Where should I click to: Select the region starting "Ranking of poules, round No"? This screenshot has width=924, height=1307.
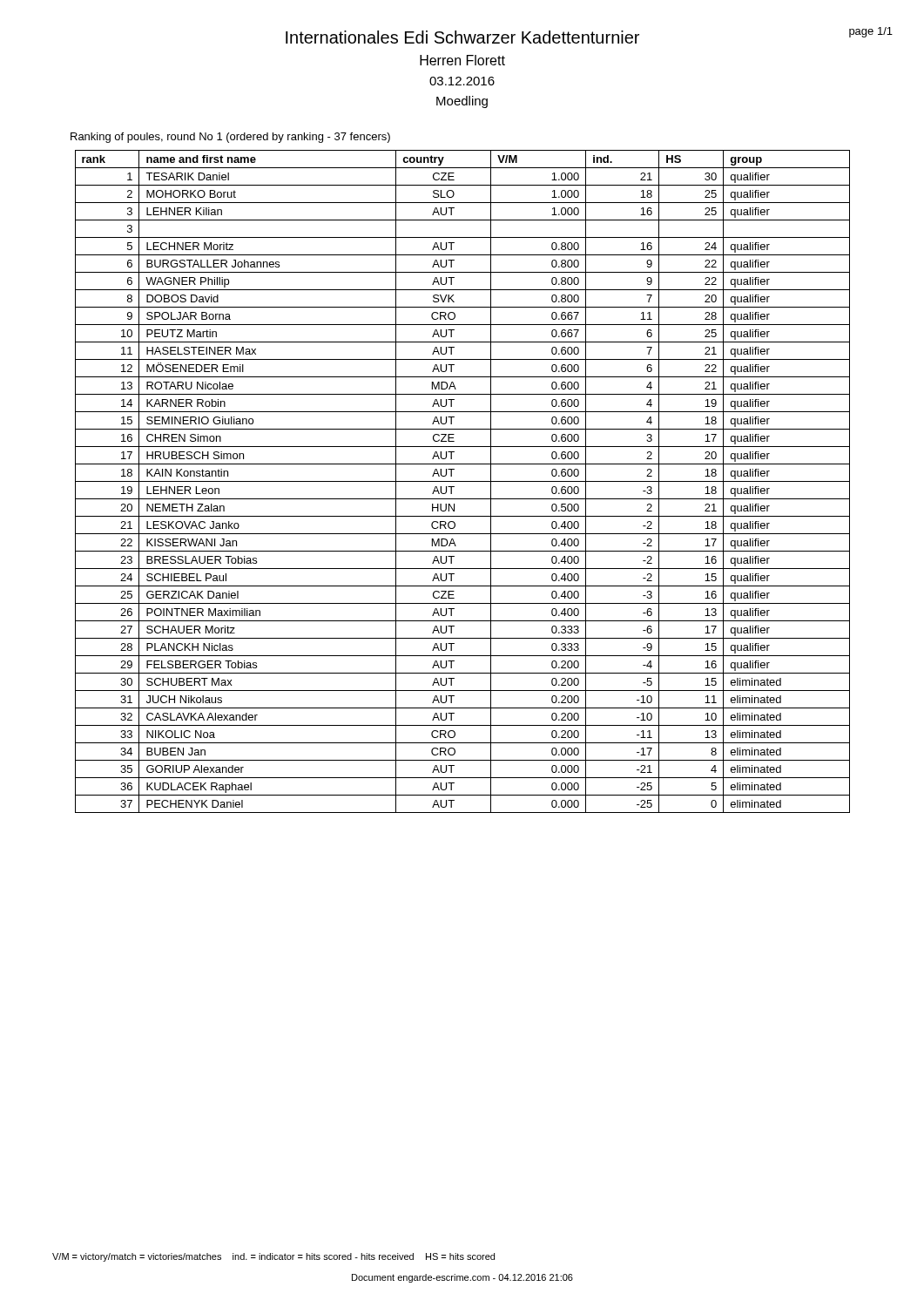(x=230, y=136)
